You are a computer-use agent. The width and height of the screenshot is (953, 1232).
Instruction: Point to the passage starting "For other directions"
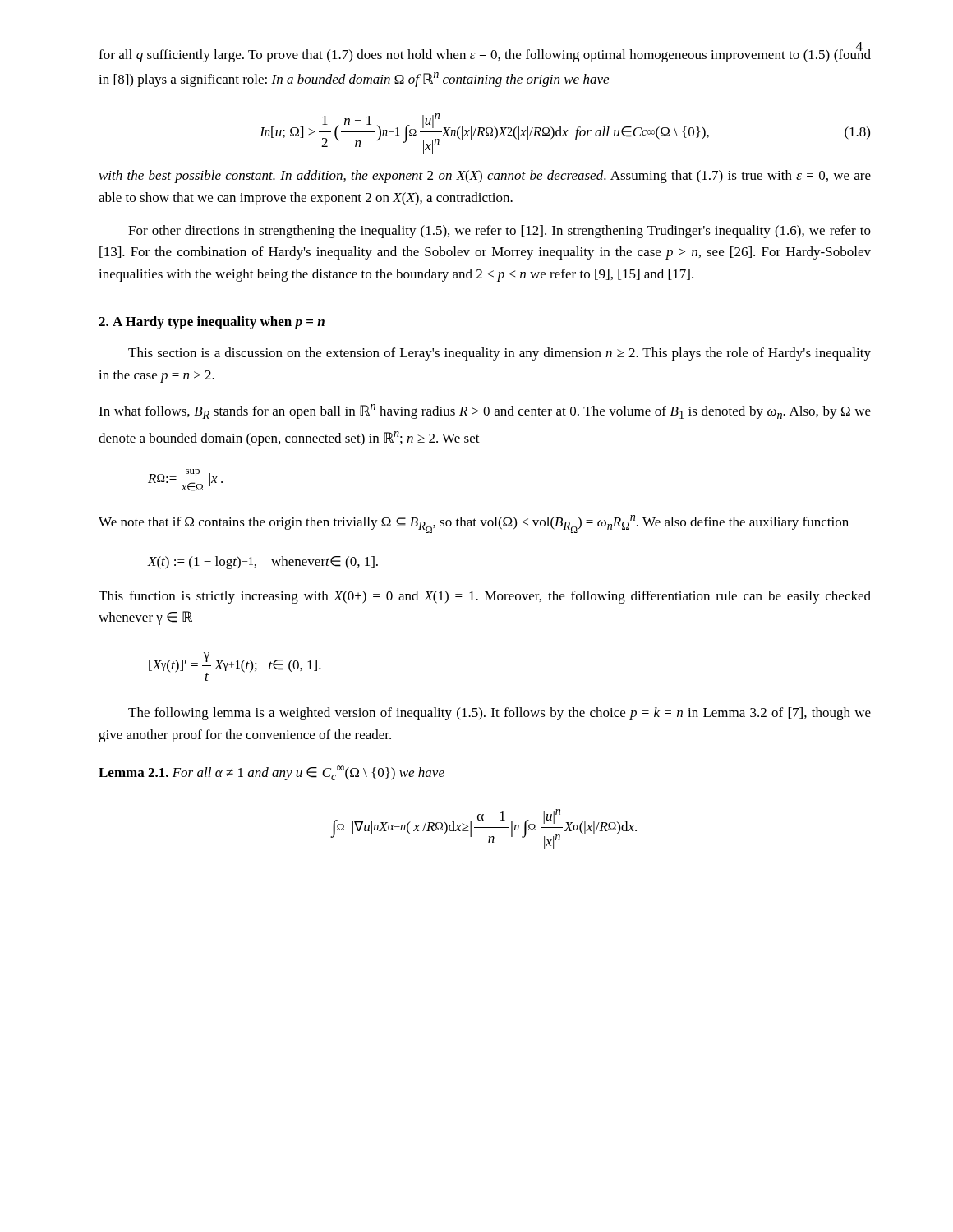(x=485, y=253)
